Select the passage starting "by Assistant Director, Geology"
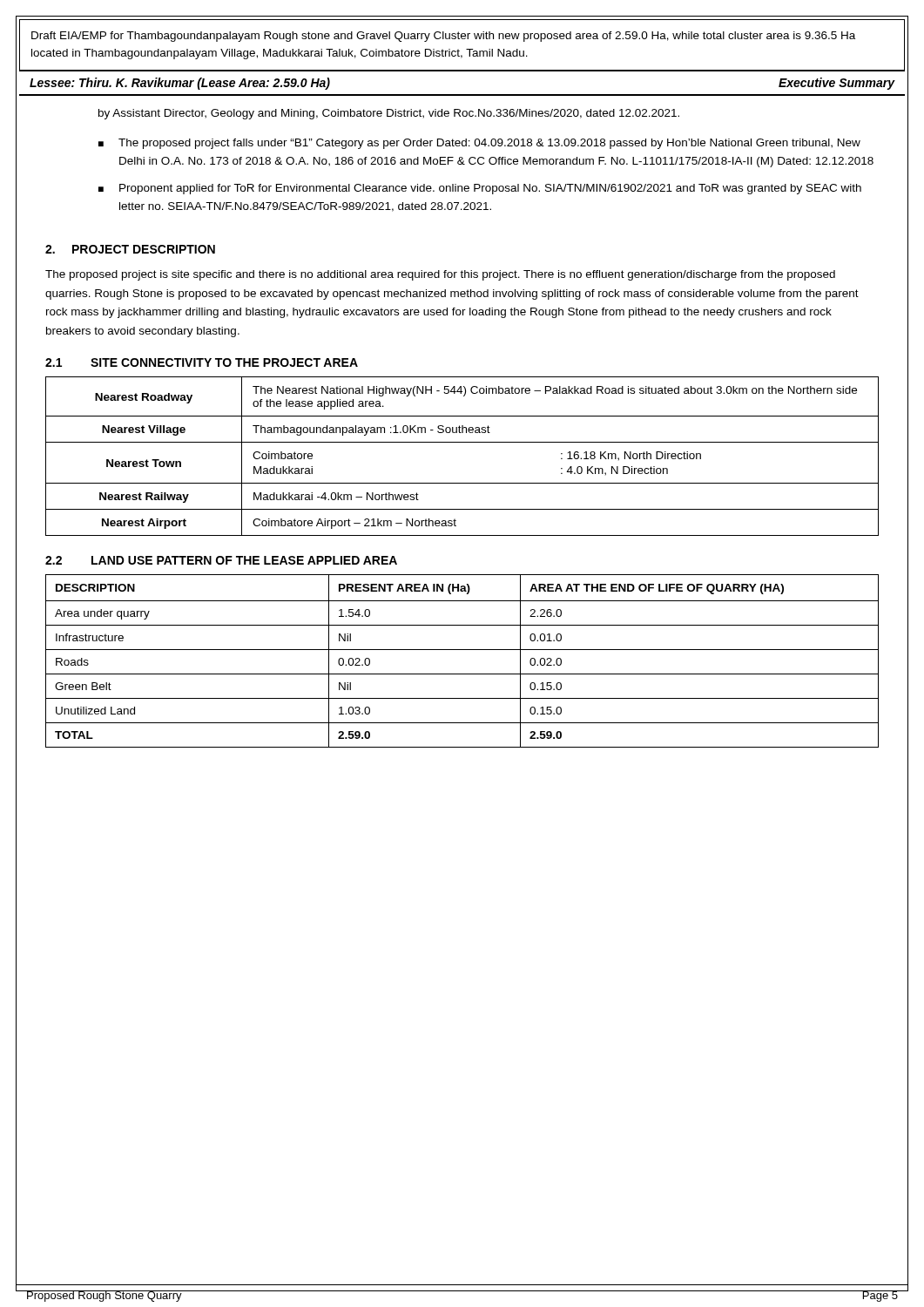The height and width of the screenshot is (1307, 924). [389, 112]
